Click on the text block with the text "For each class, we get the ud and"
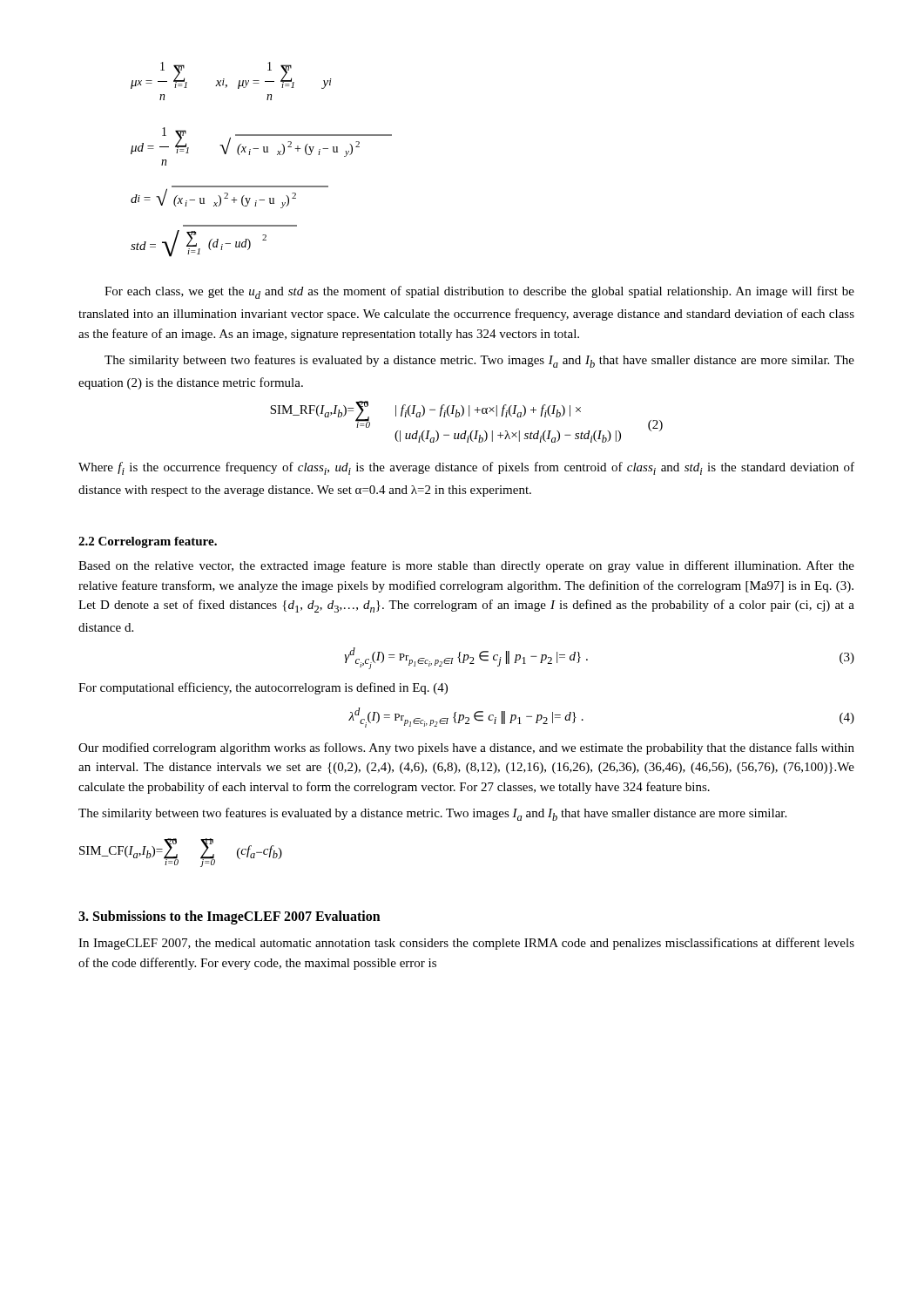Image resolution: width=924 pixels, height=1307 pixels. (466, 312)
